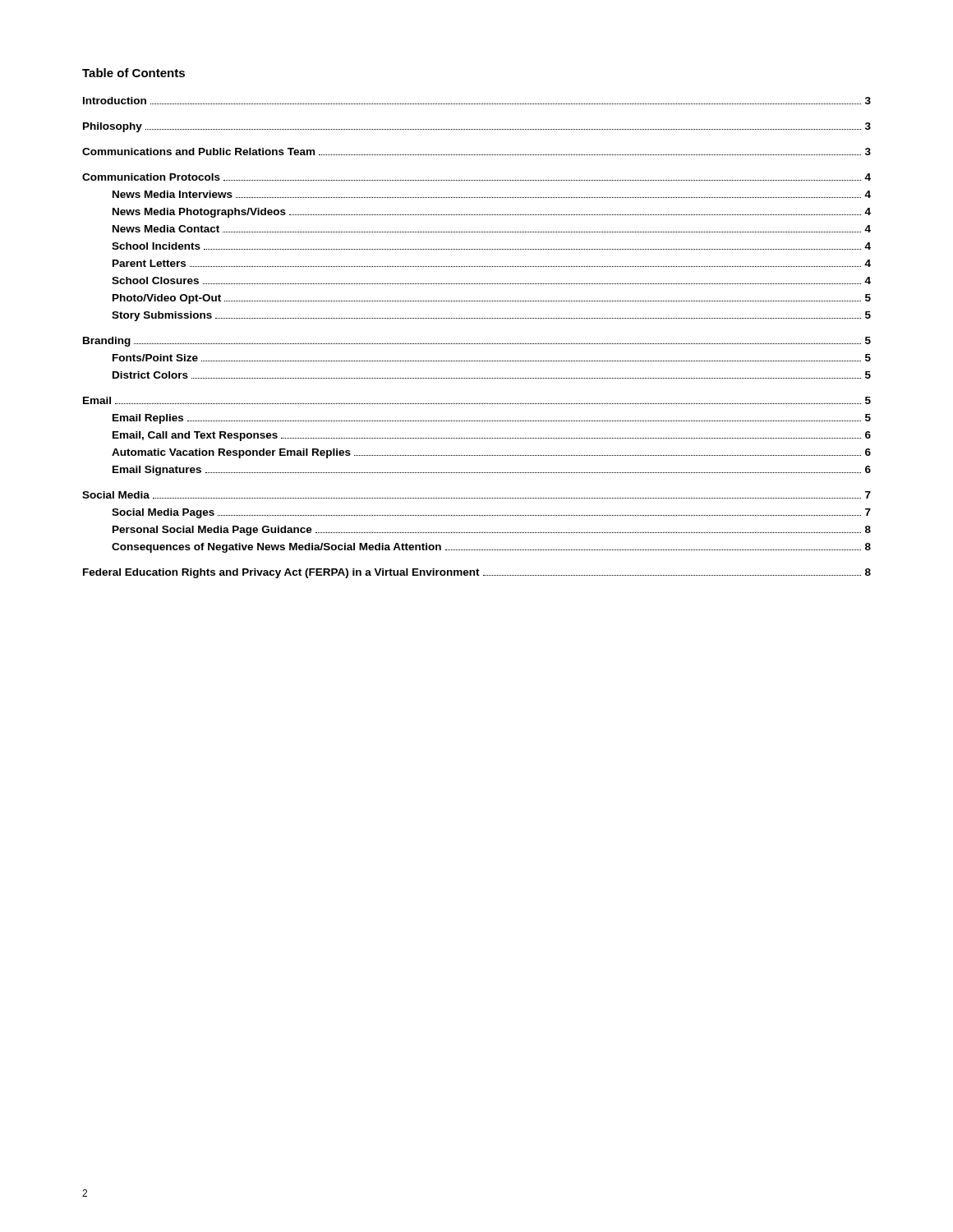Point to the block starting "Introduction 3"
953x1232 pixels.
pos(476,101)
